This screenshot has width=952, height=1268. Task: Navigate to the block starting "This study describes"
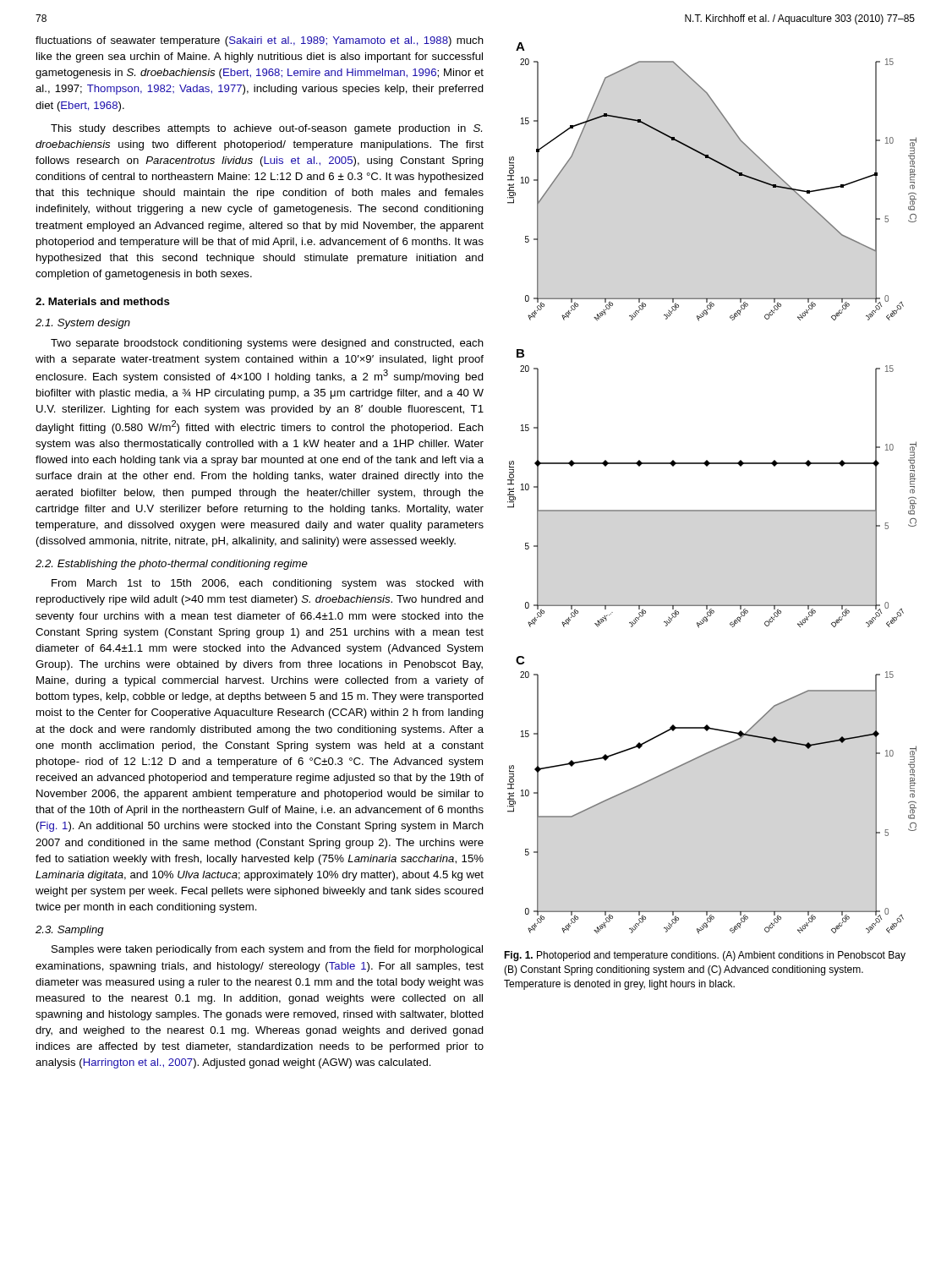coord(260,201)
